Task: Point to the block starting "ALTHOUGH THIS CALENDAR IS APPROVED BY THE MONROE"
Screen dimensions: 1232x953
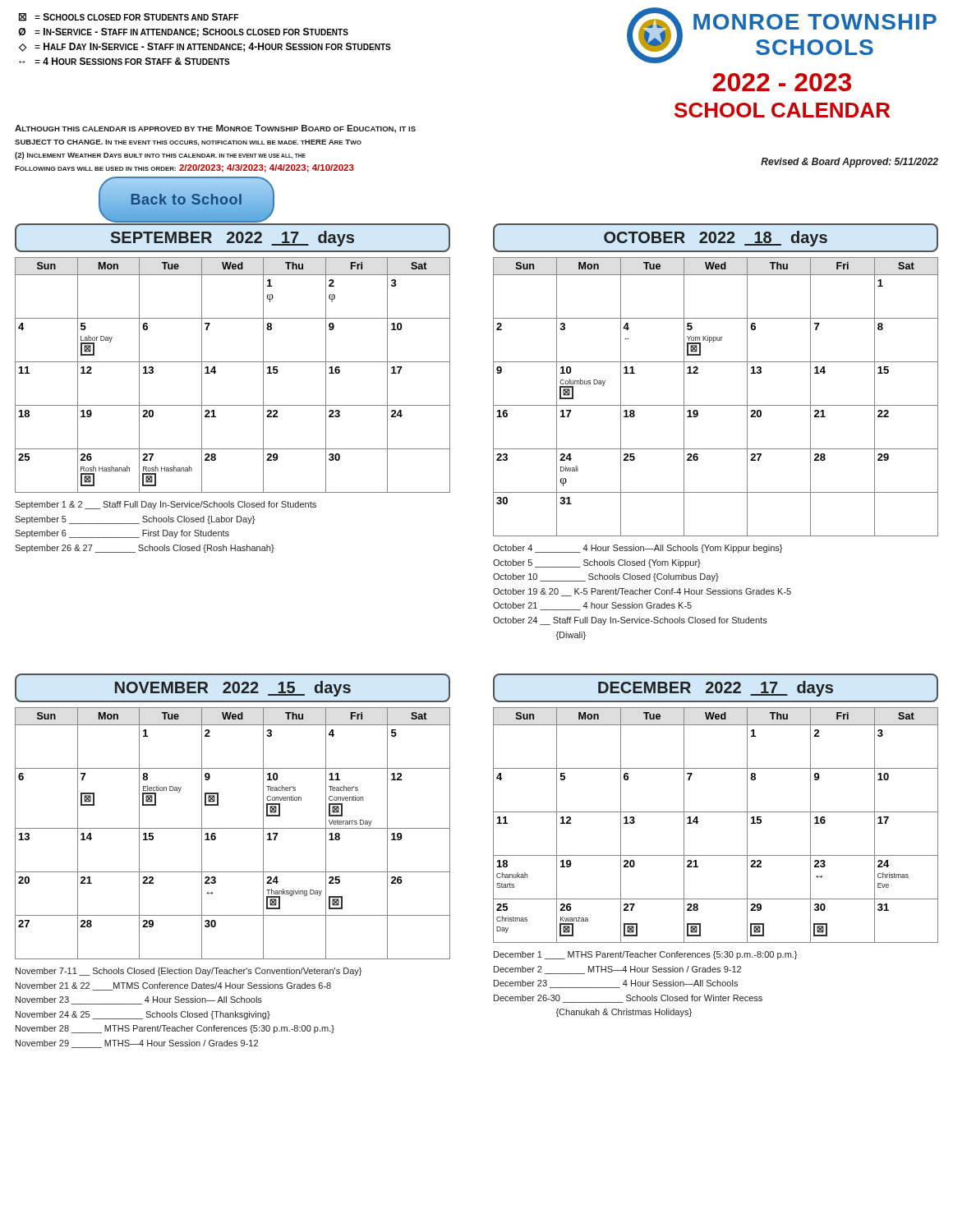Action: click(x=215, y=148)
